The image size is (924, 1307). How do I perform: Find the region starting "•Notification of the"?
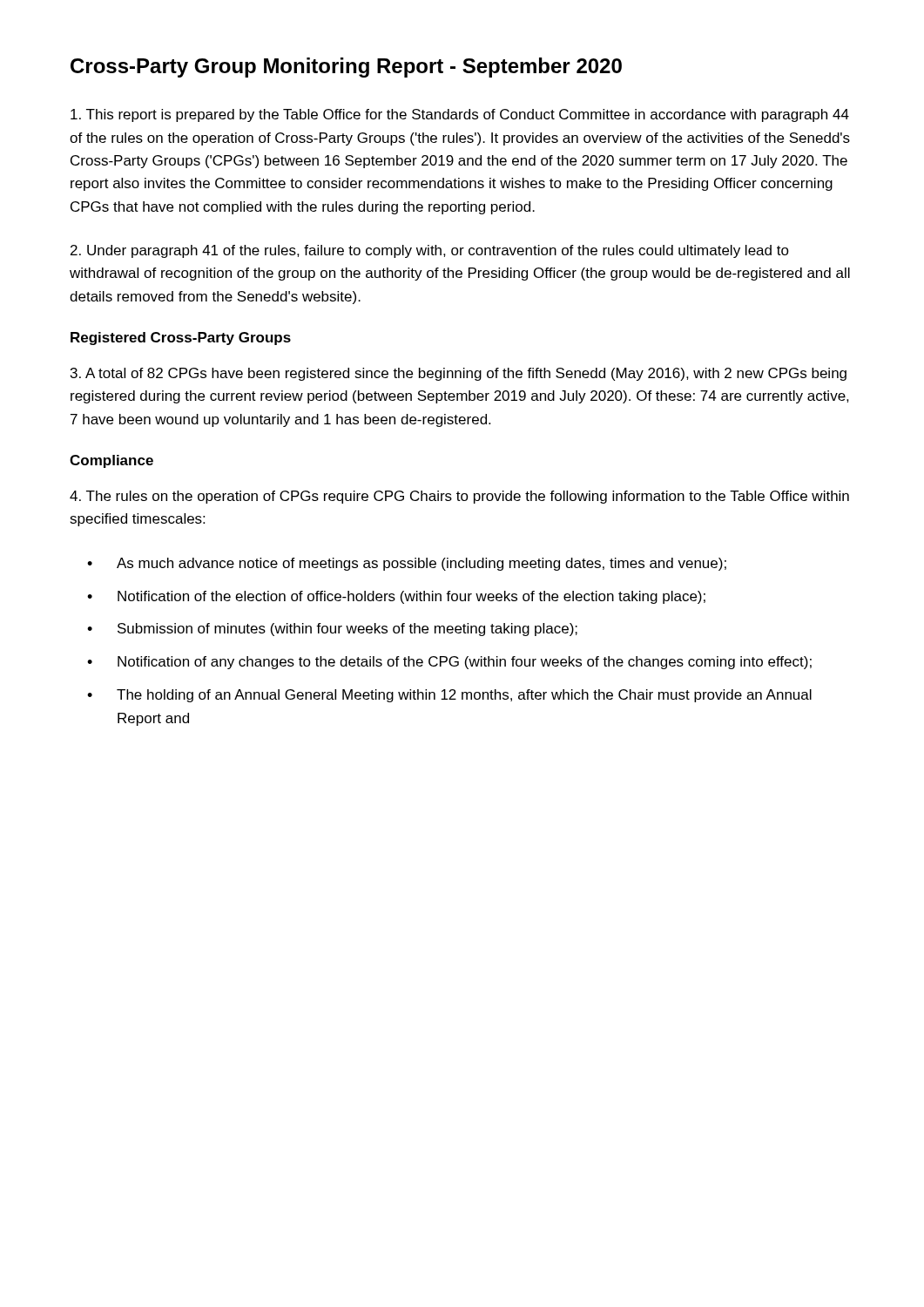click(471, 597)
